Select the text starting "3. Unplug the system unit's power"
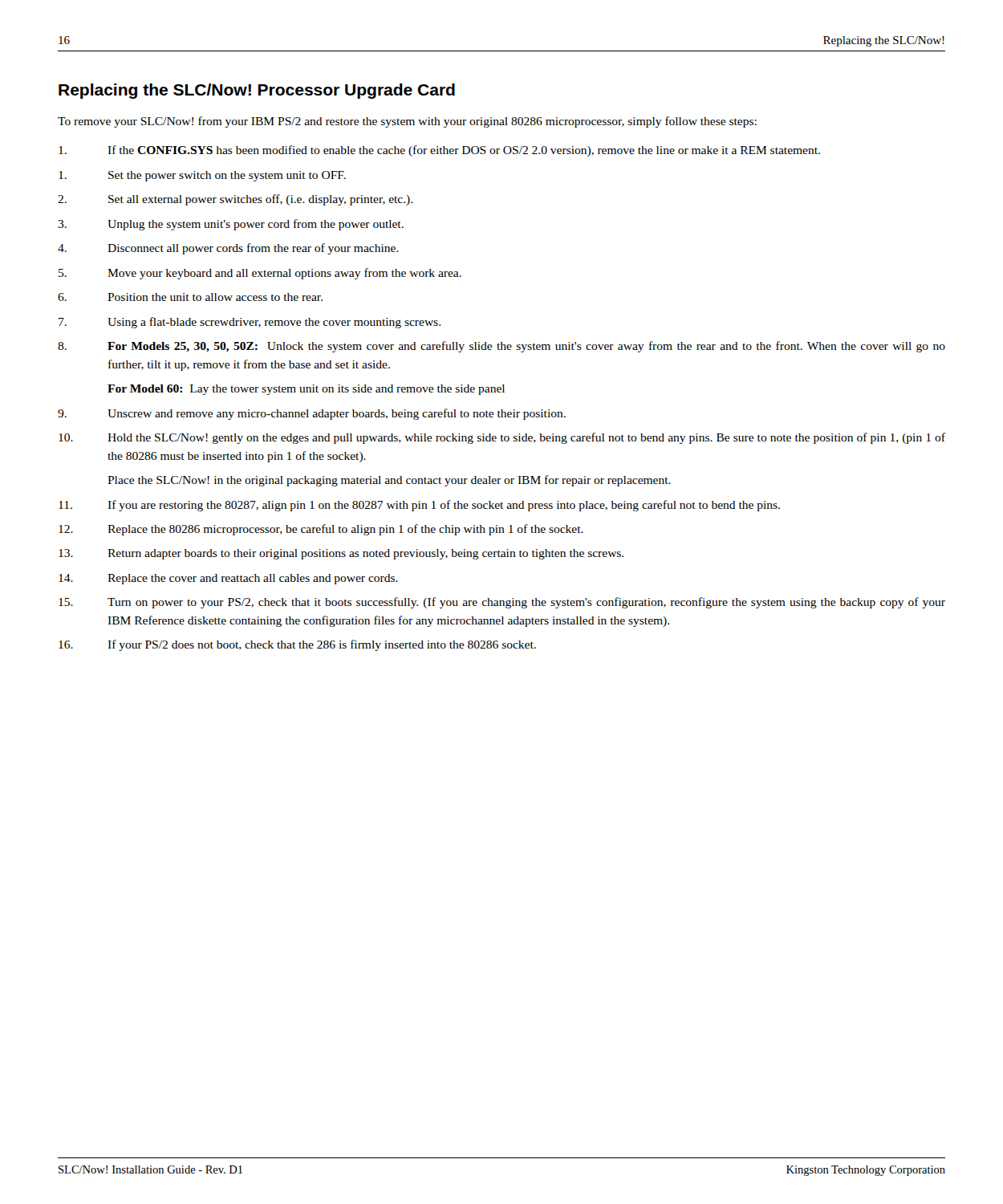Image resolution: width=1003 pixels, height=1204 pixels. pos(231,225)
